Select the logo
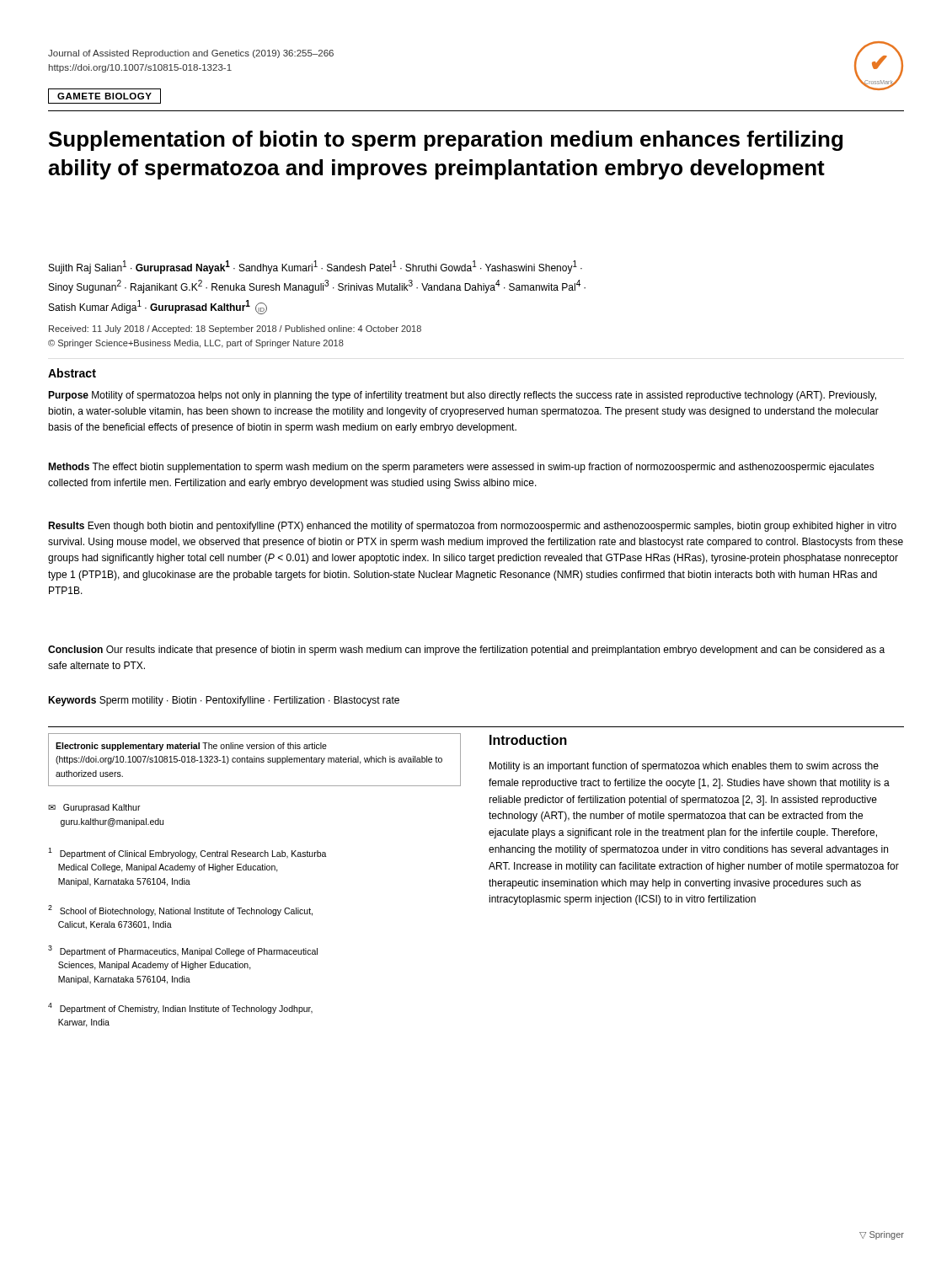This screenshot has width=952, height=1264. pos(879,66)
